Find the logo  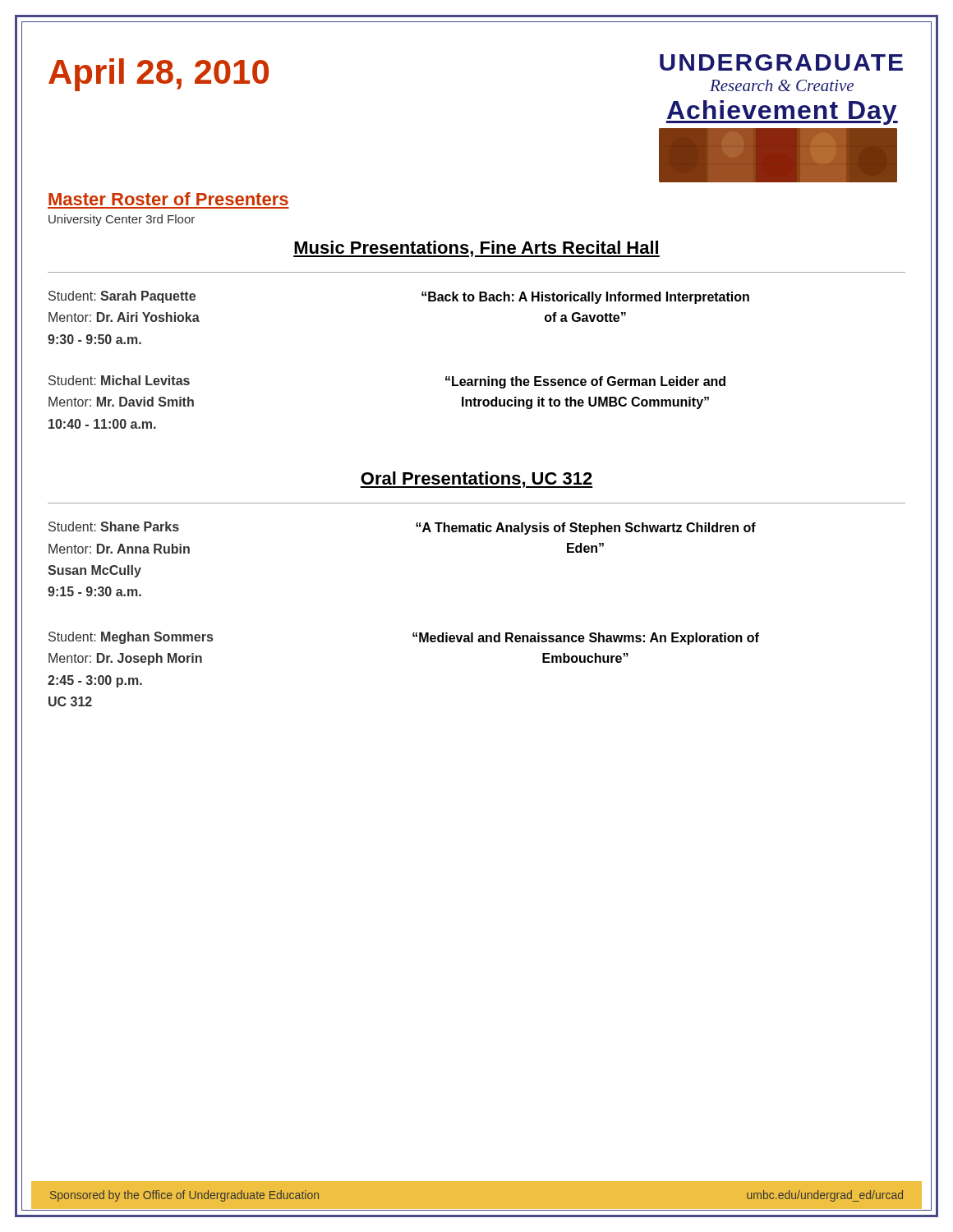point(782,116)
